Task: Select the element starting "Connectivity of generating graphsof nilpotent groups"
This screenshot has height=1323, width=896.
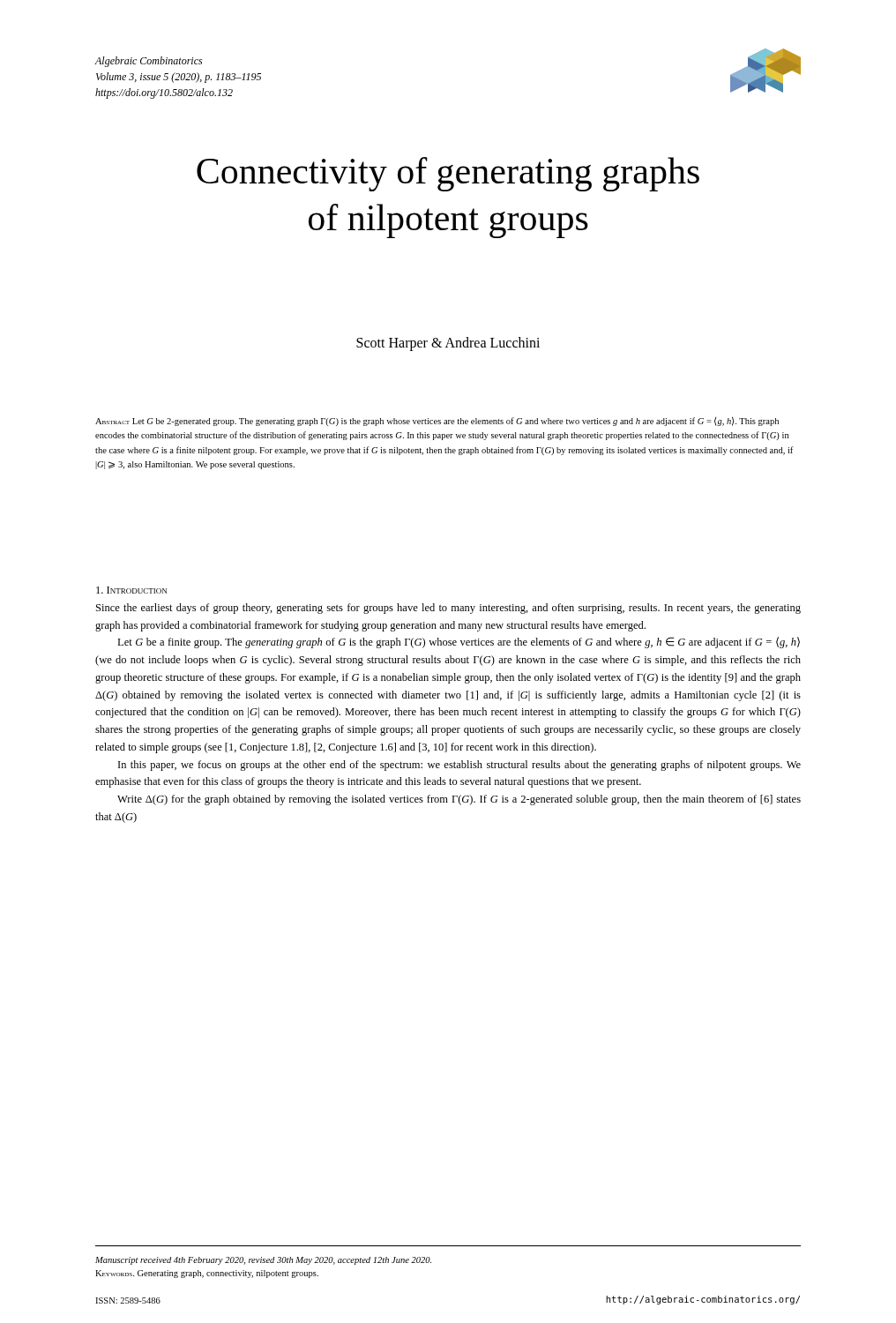Action: [x=448, y=194]
